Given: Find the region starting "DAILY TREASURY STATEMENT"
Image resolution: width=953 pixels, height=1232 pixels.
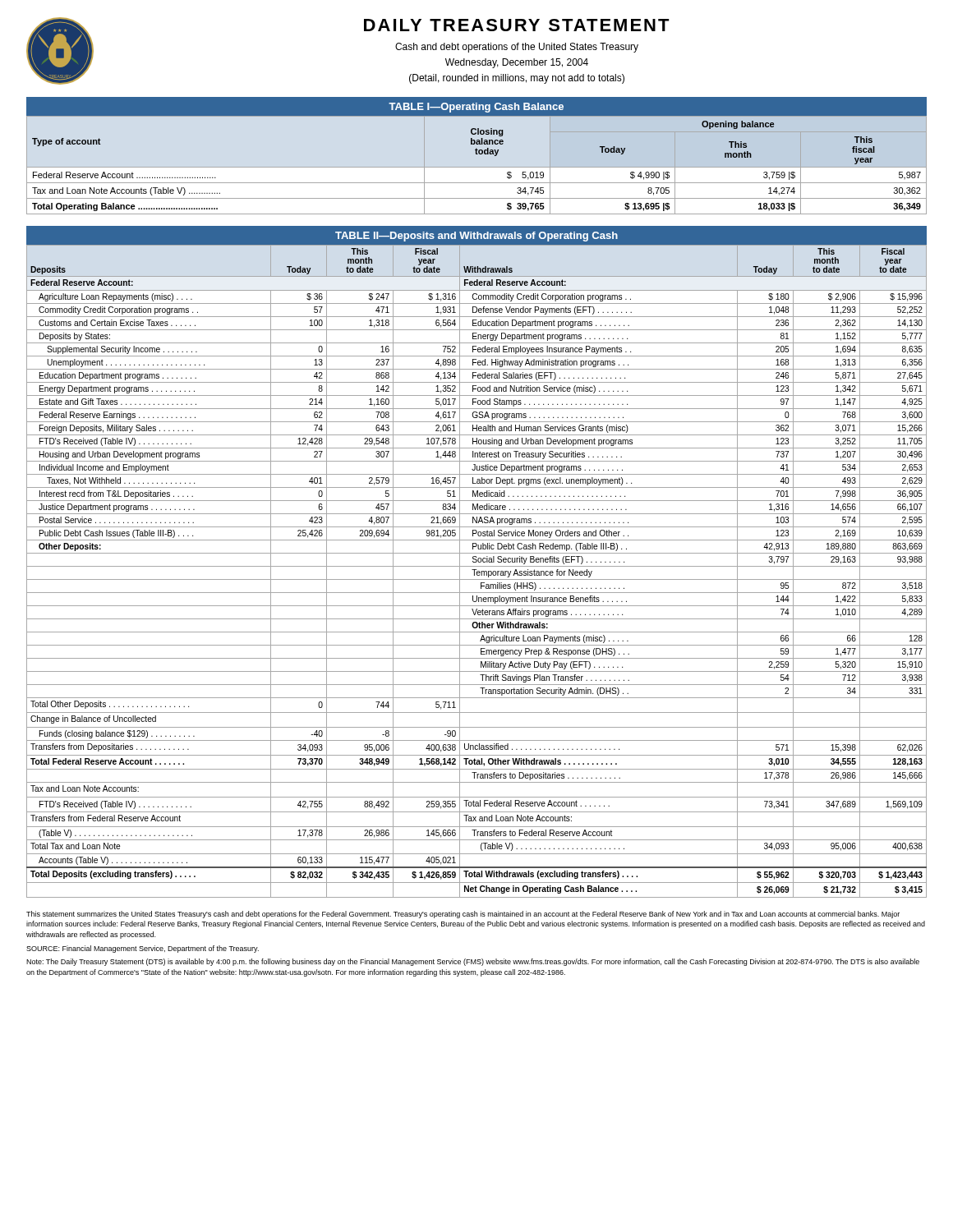Looking at the screenshot, I should (517, 25).
